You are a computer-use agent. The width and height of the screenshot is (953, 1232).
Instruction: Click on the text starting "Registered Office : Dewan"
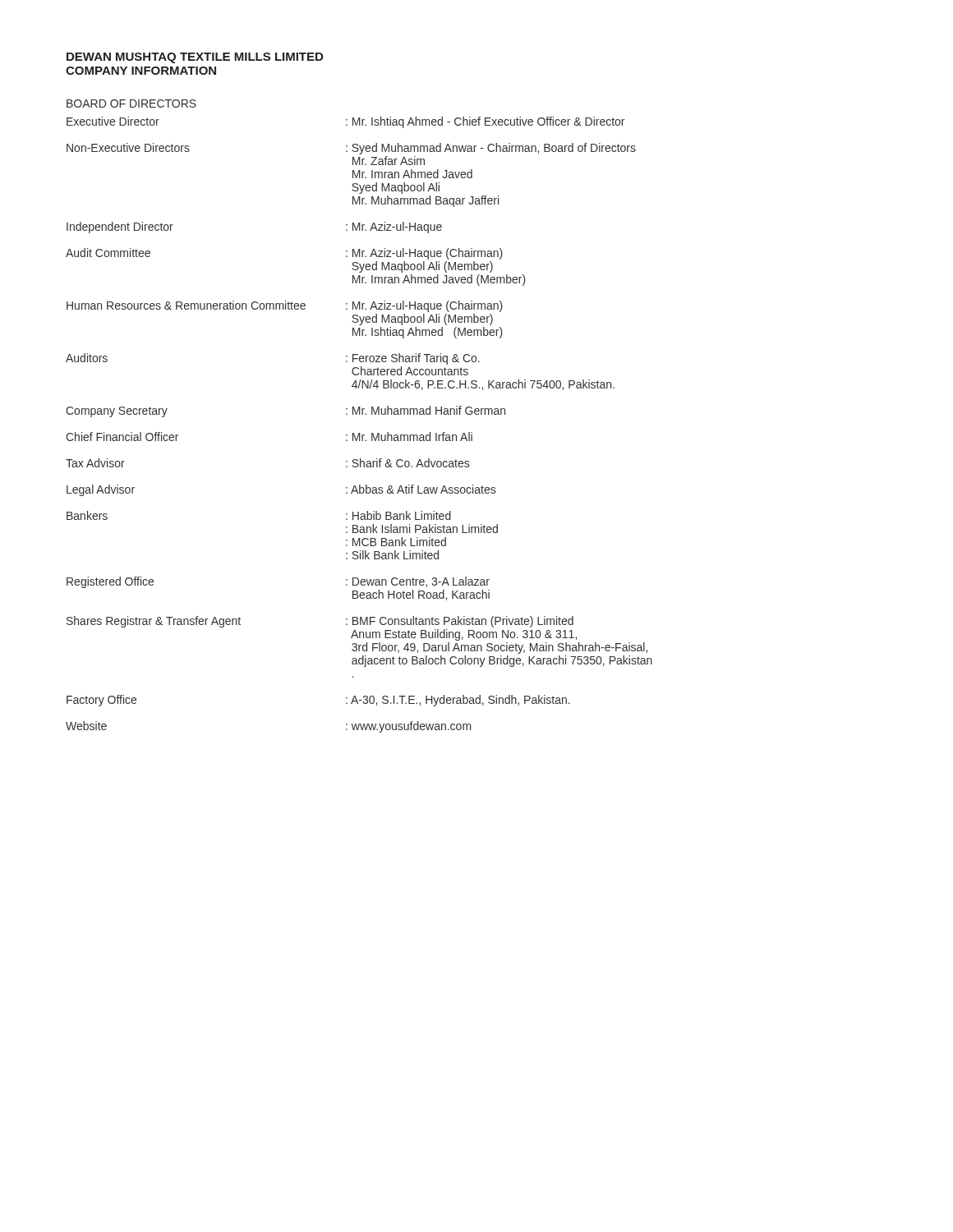476,588
